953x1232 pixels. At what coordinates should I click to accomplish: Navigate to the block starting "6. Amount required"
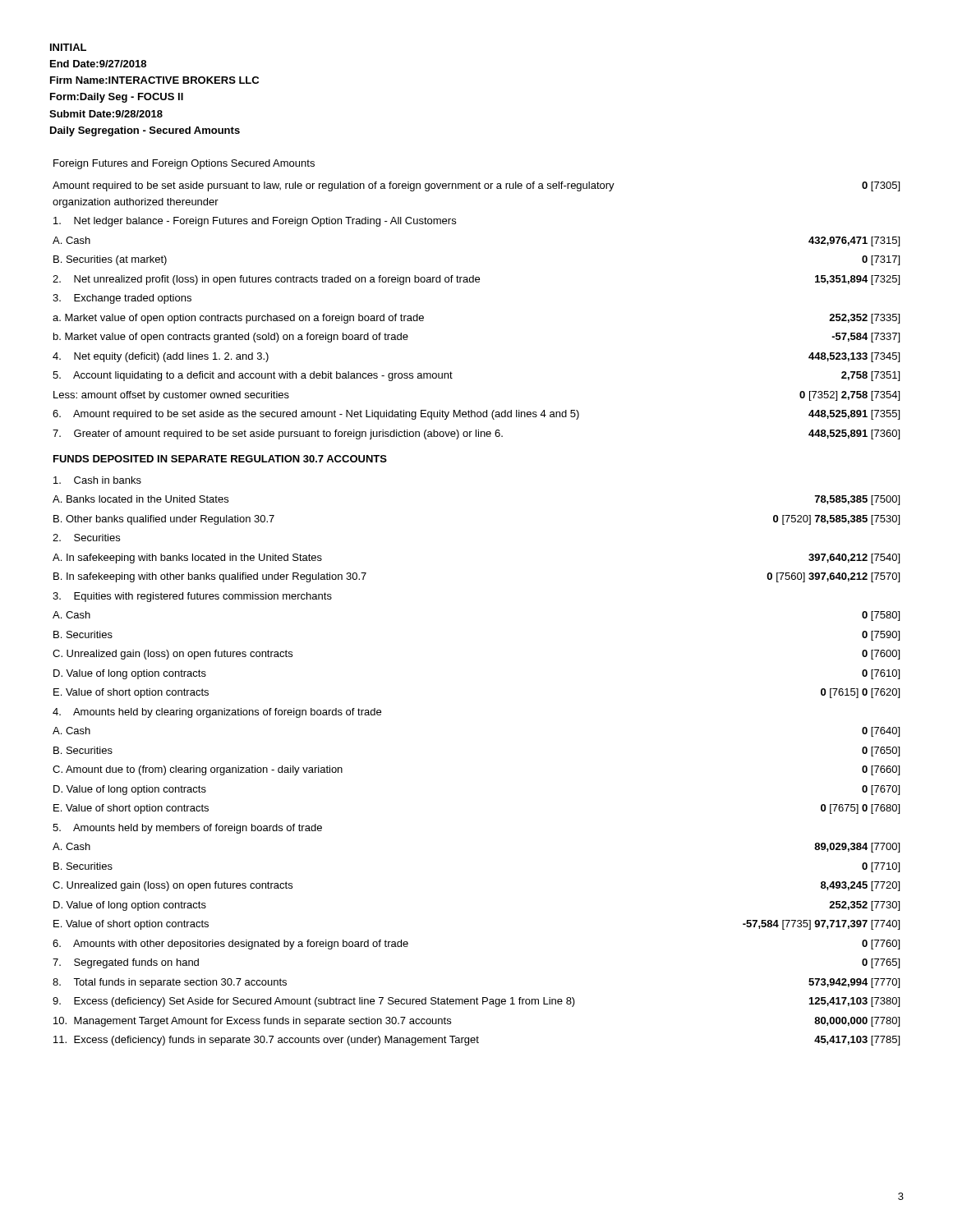[x=316, y=414]
